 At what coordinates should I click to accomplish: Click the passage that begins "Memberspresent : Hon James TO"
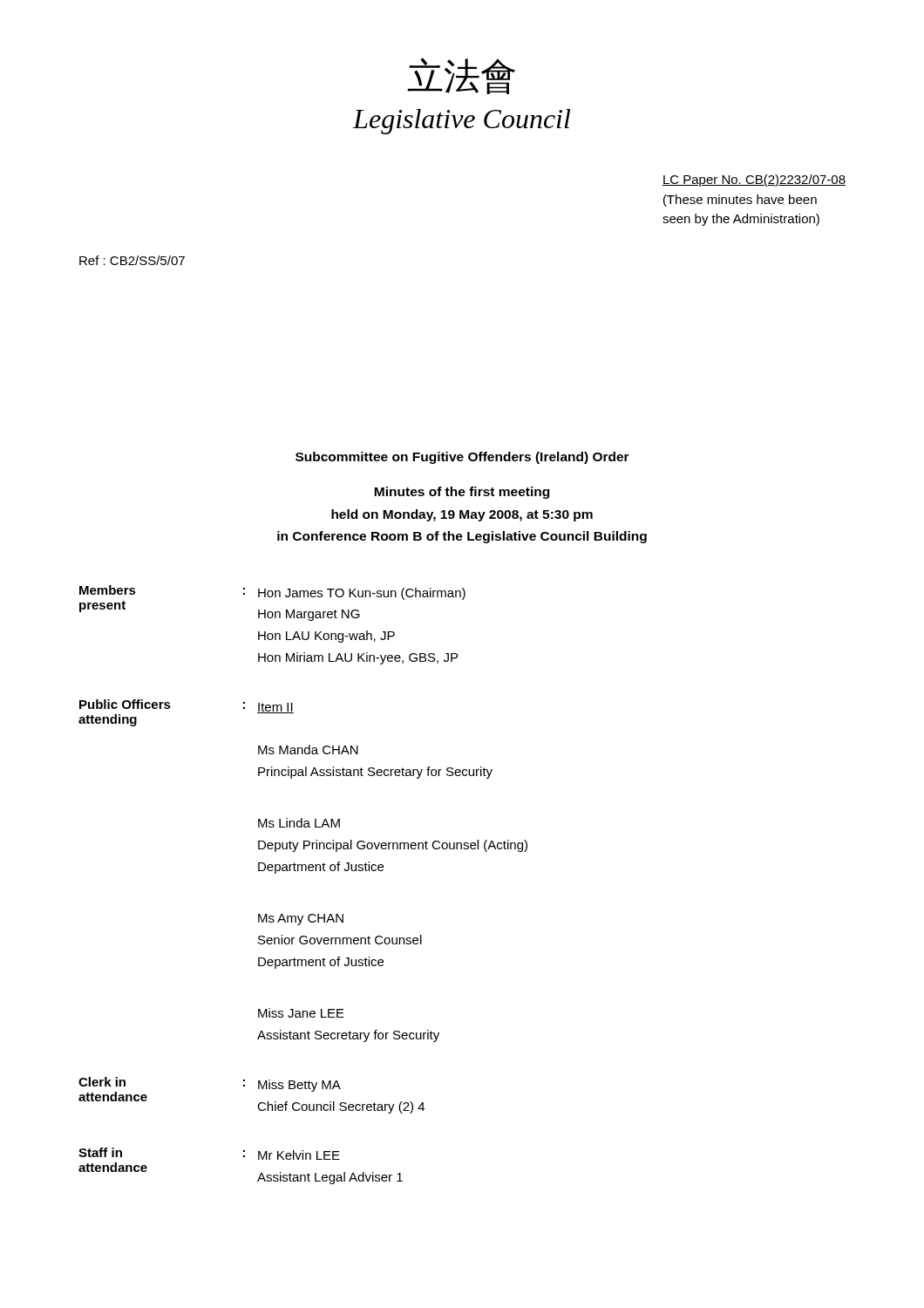pyautogui.click(x=342, y=597)
